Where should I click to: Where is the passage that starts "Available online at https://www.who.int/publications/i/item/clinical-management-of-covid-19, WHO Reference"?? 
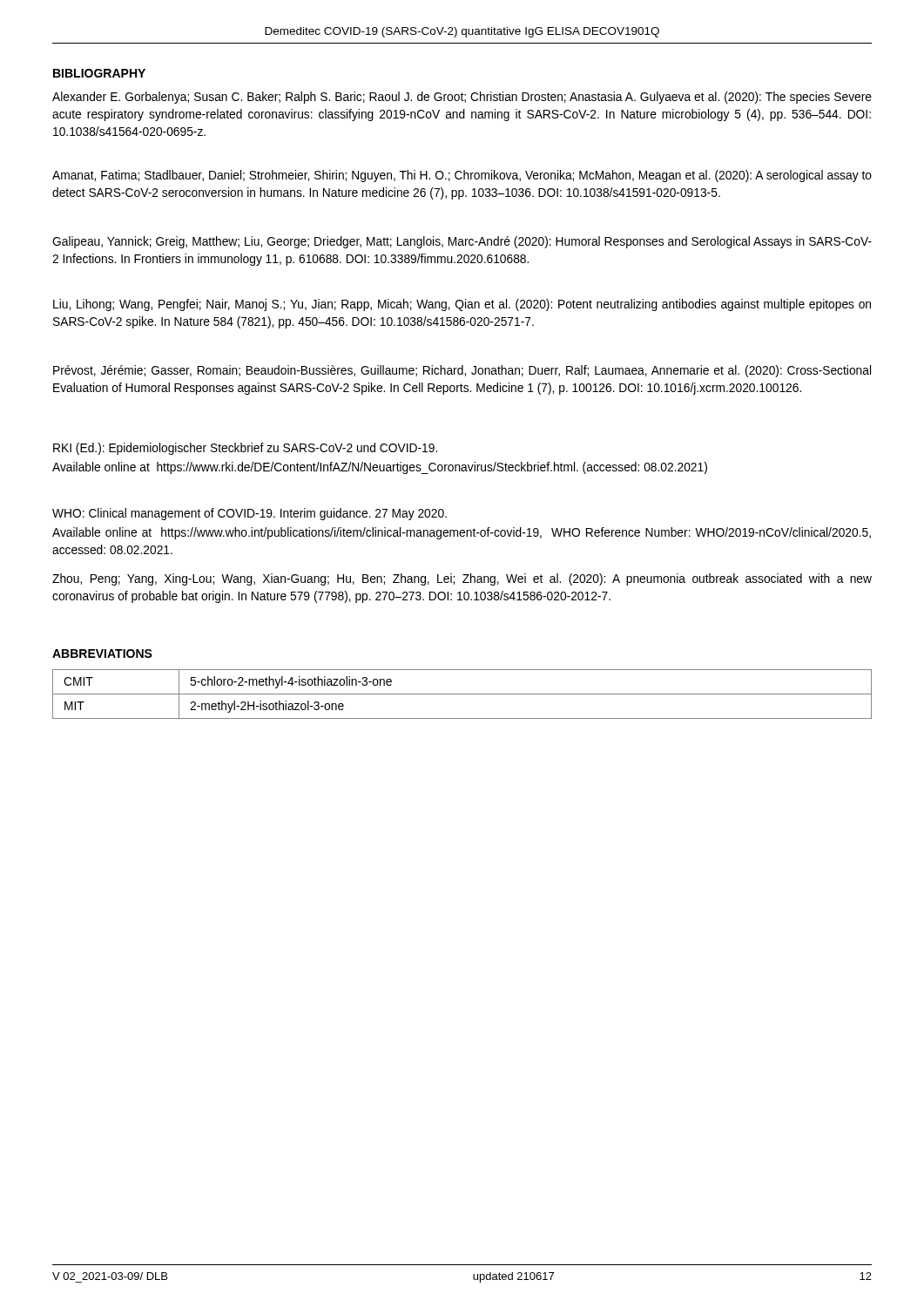(462, 542)
